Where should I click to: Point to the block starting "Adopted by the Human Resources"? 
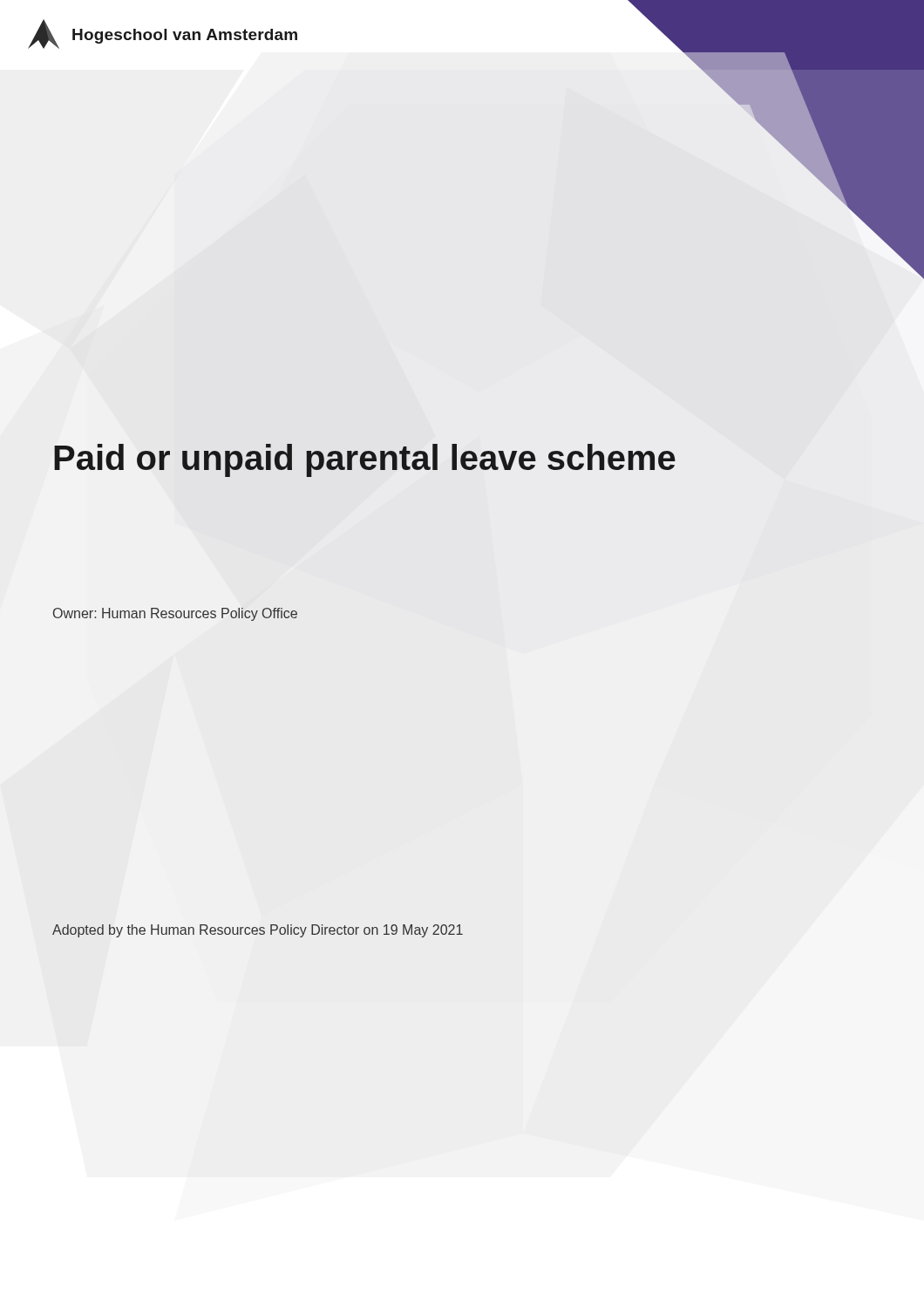pyautogui.click(x=258, y=930)
